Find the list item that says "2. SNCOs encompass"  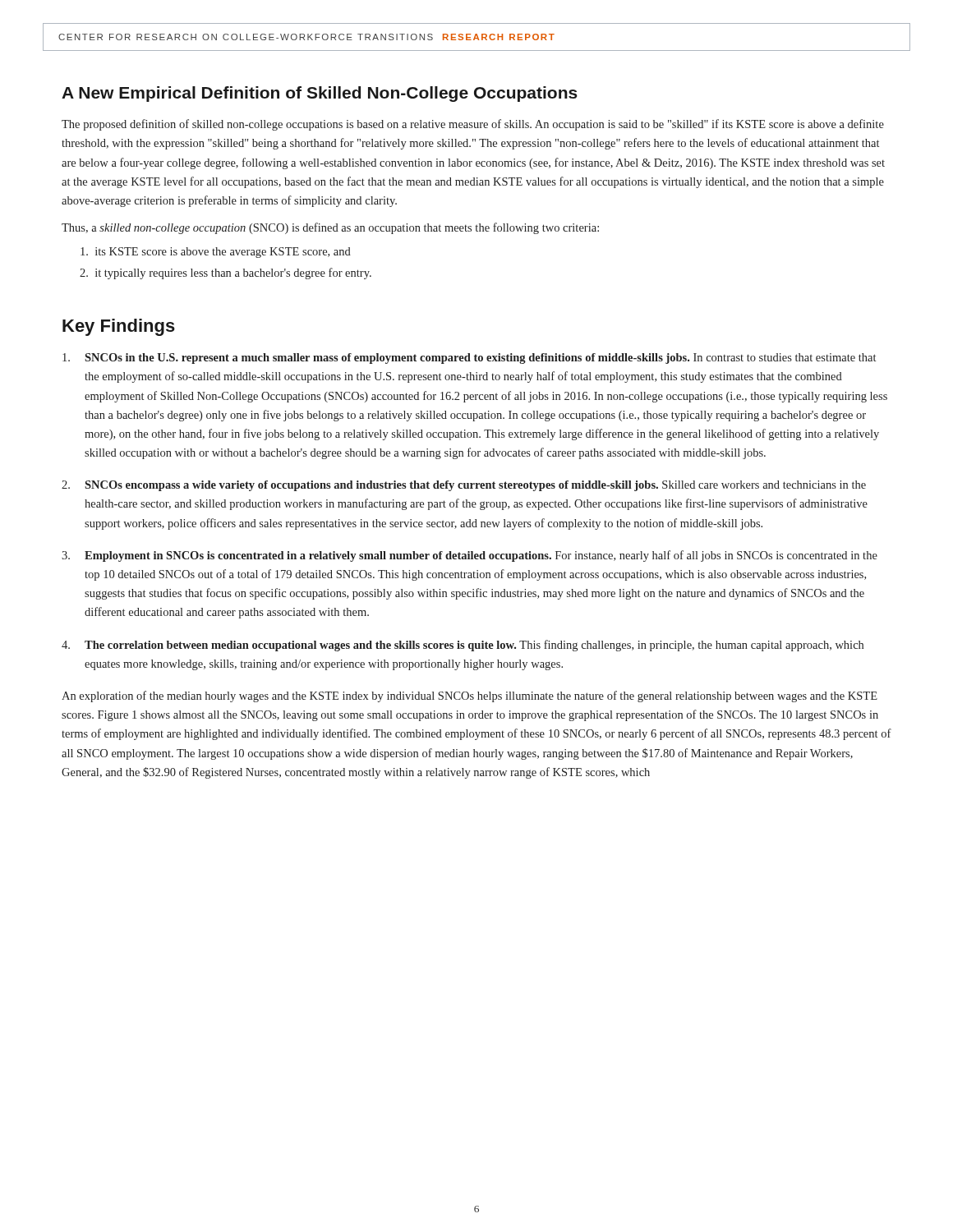coord(465,503)
